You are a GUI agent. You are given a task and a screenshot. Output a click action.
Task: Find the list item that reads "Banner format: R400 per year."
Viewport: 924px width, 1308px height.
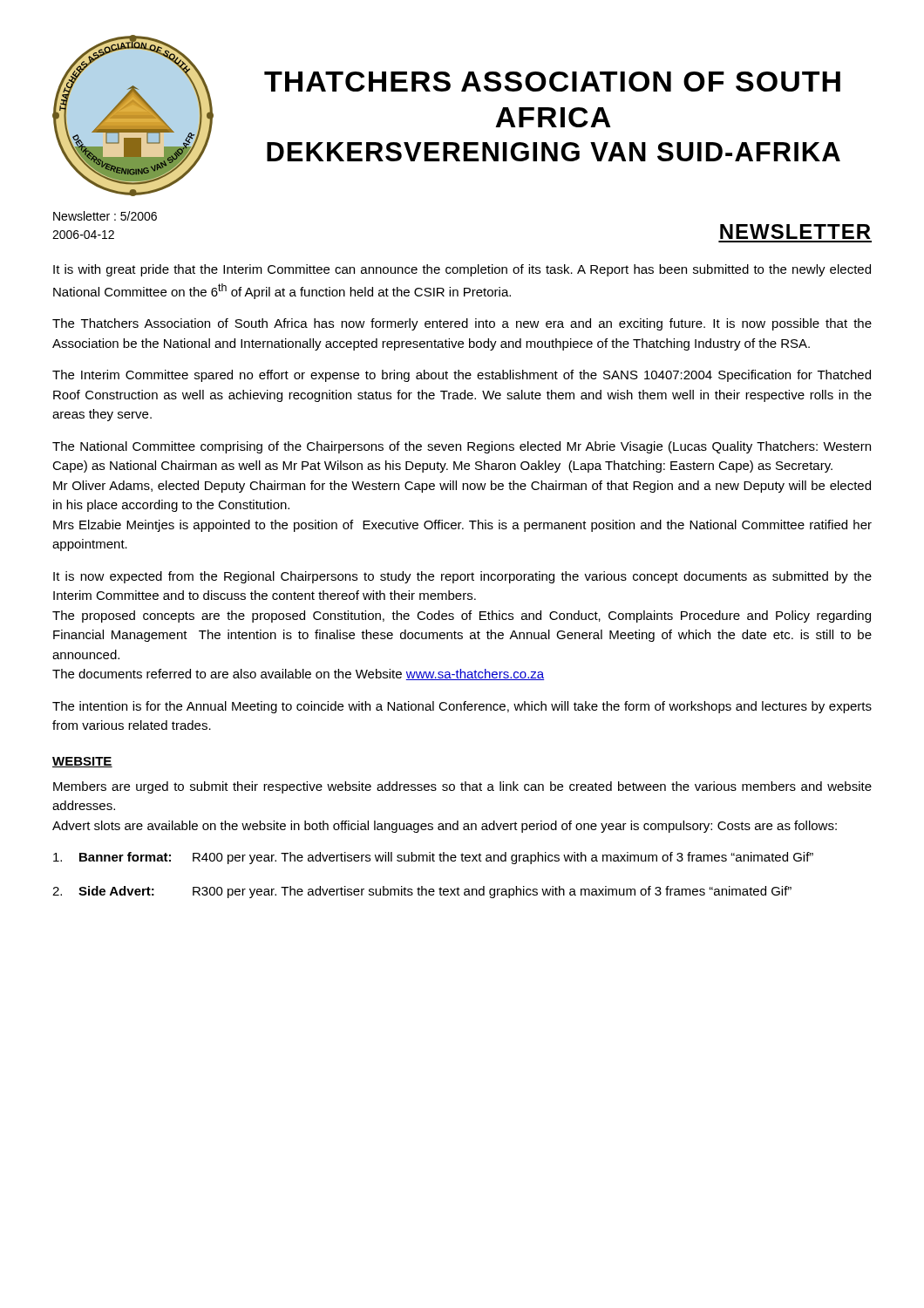[x=462, y=857]
